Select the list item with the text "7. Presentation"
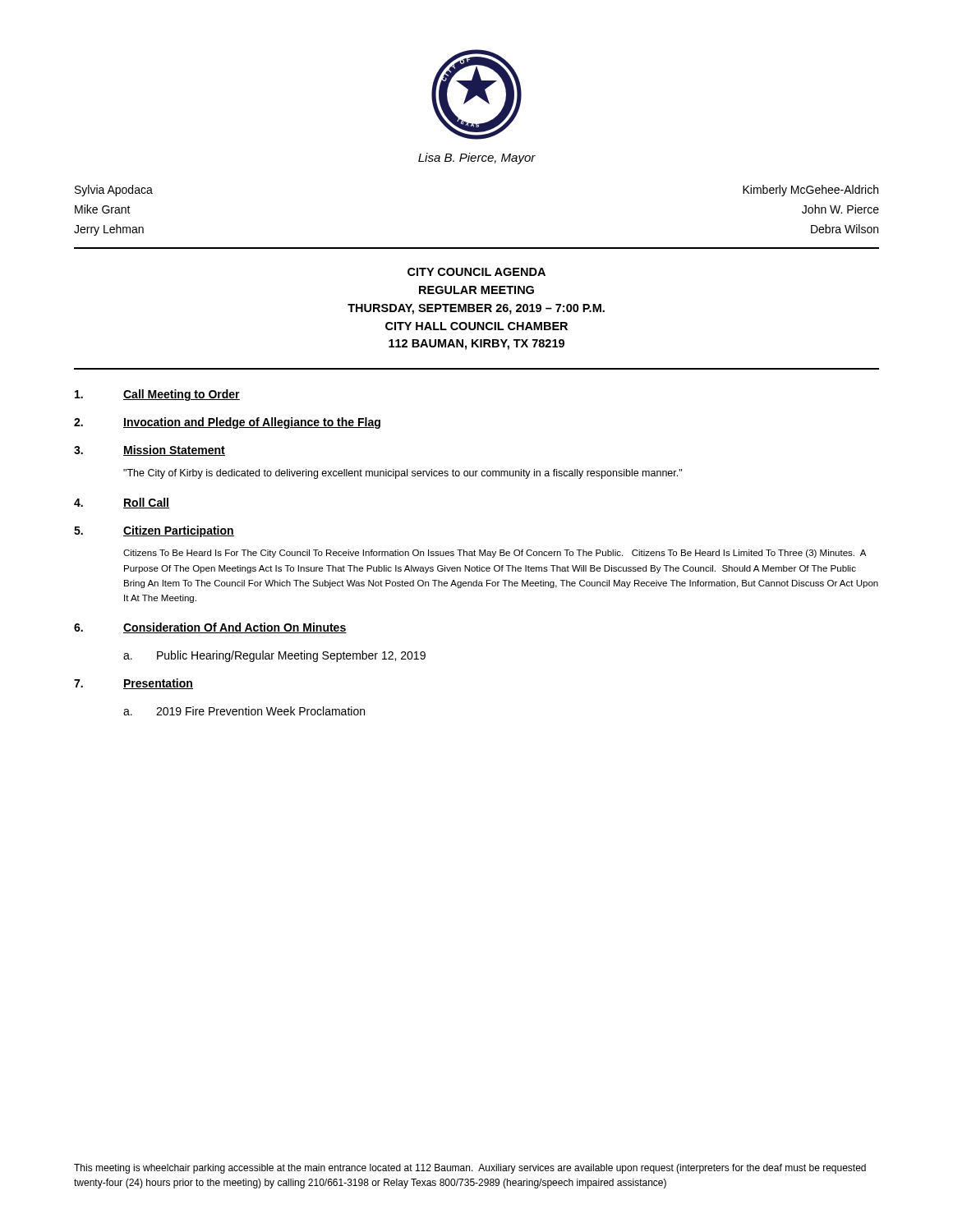 click(134, 684)
